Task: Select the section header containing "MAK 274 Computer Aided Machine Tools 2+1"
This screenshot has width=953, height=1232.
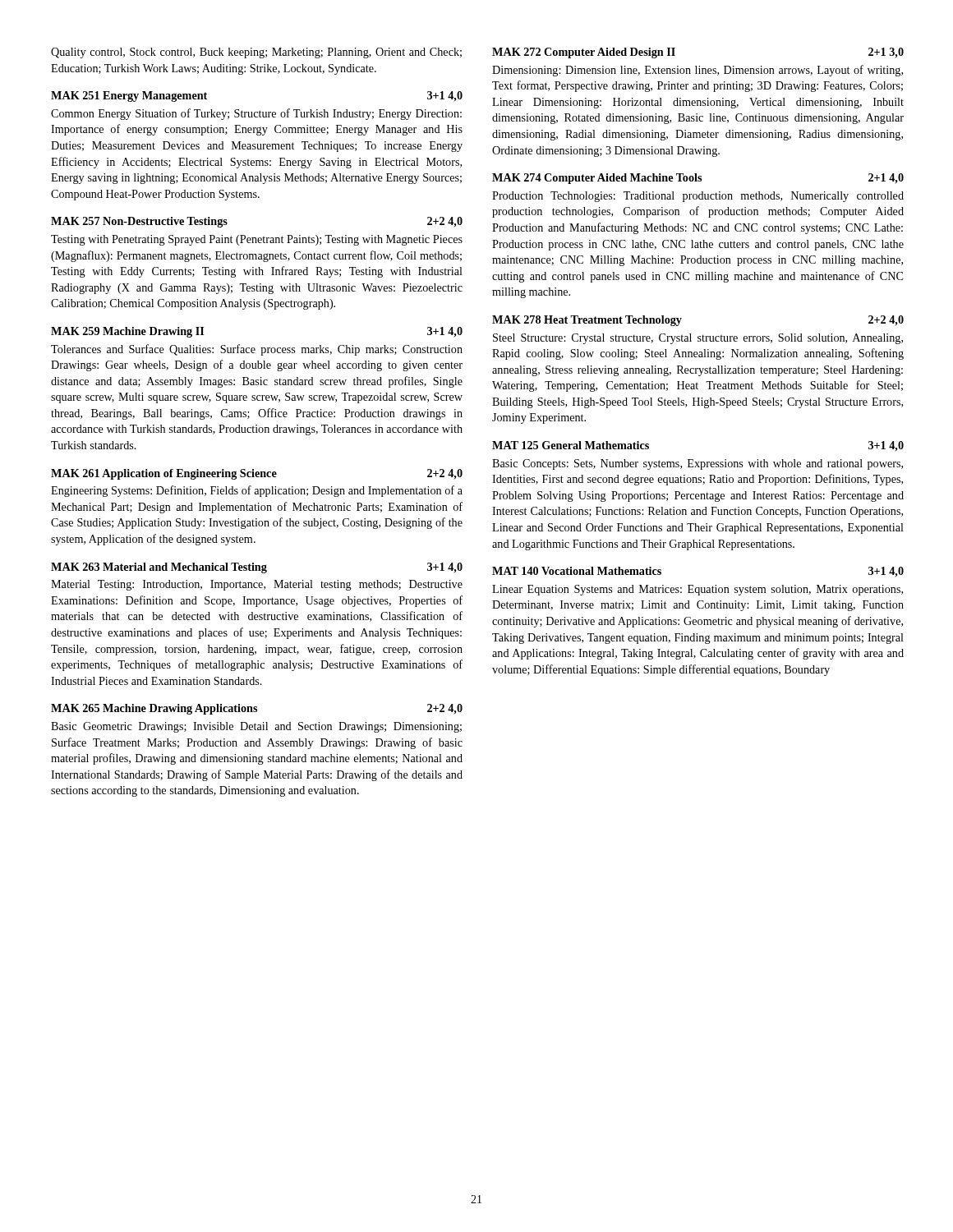Action: click(698, 235)
